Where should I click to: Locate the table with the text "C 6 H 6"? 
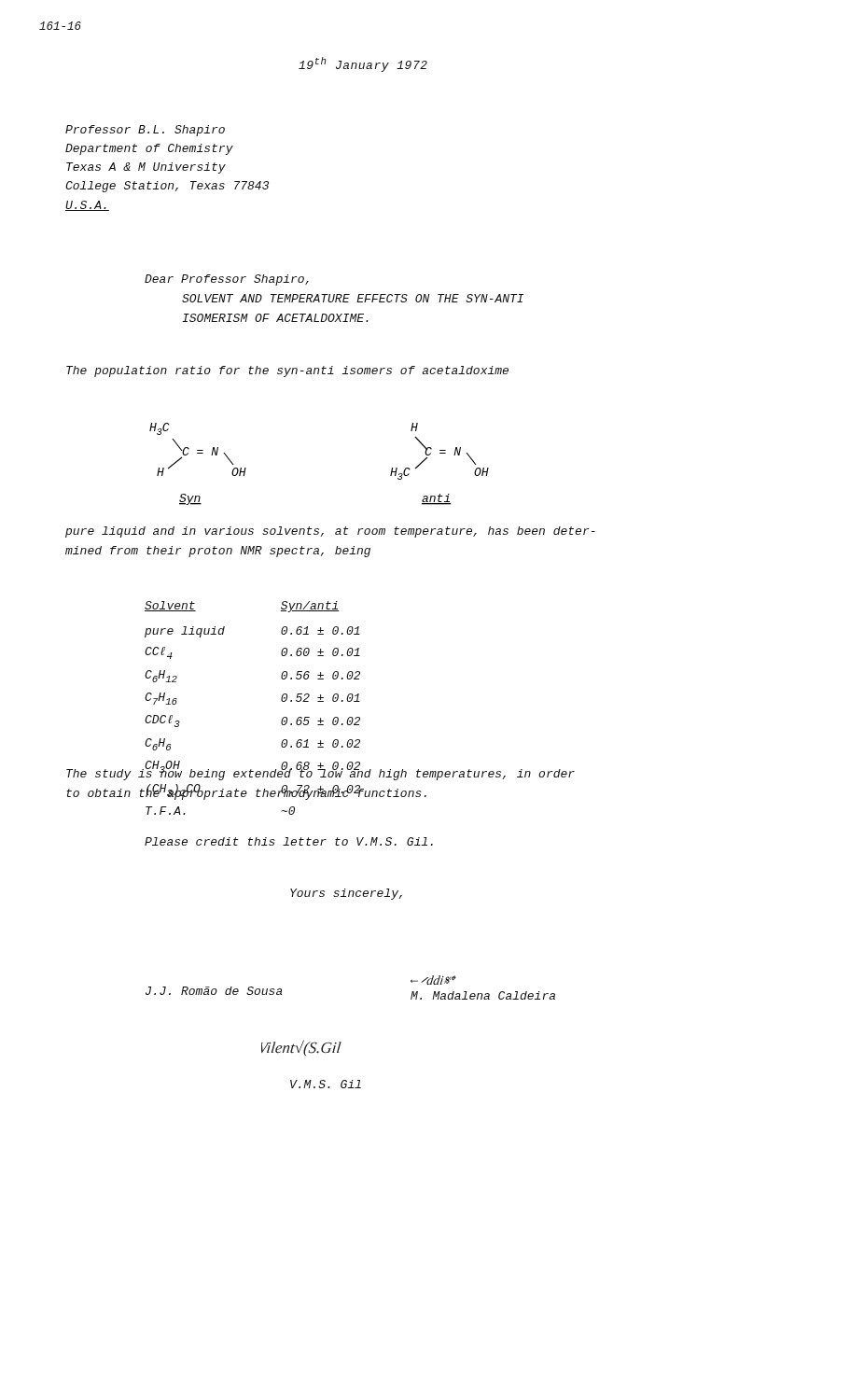pos(253,710)
